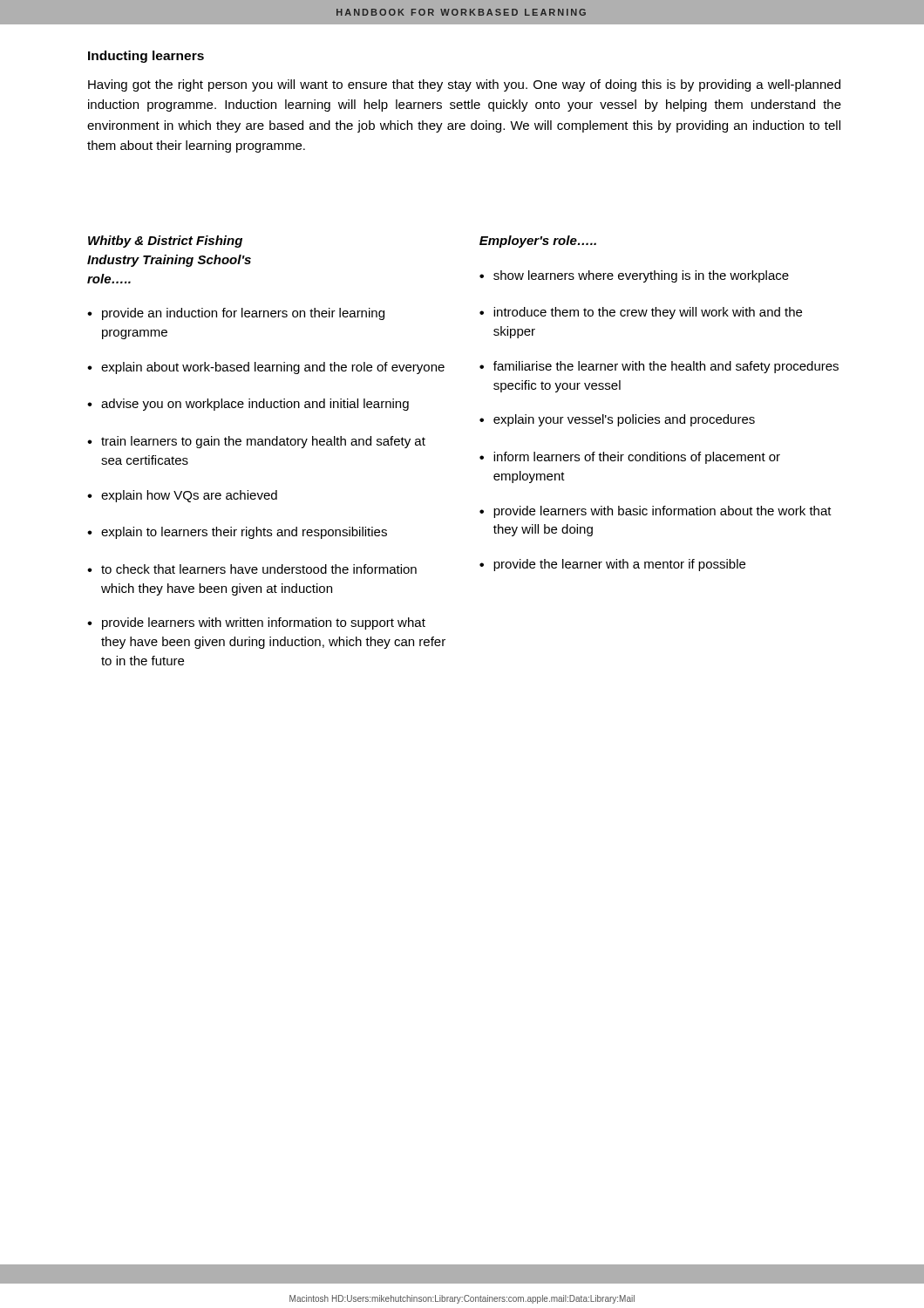Where is the passage that starts "familiarise the learner with the health and"?
Viewport: 924px width, 1308px height.
666,375
